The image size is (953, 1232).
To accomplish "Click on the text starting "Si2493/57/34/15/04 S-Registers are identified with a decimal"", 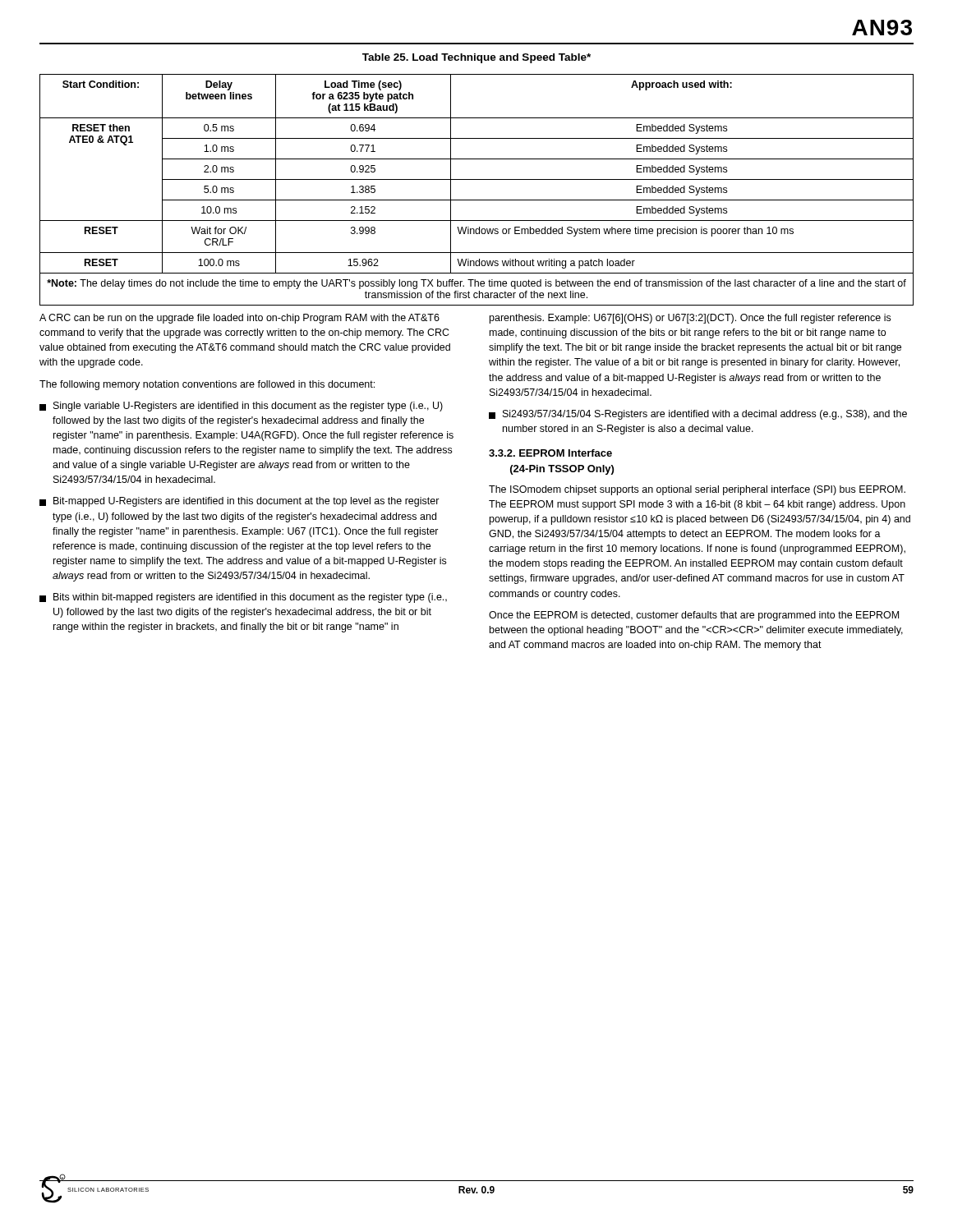I will (x=701, y=421).
